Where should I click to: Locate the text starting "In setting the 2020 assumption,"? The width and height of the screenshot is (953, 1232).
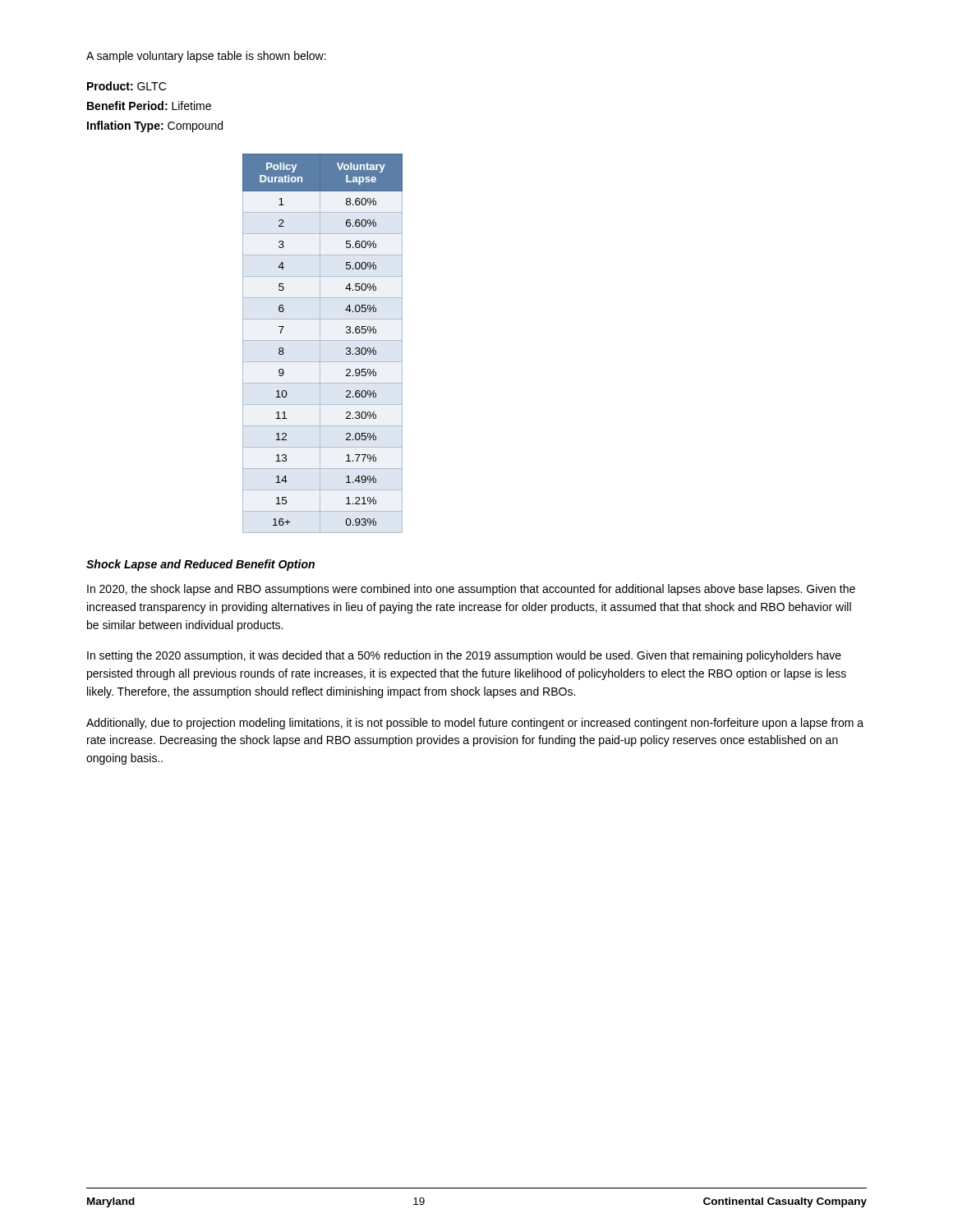pyautogui.click(x=466, y=674)
